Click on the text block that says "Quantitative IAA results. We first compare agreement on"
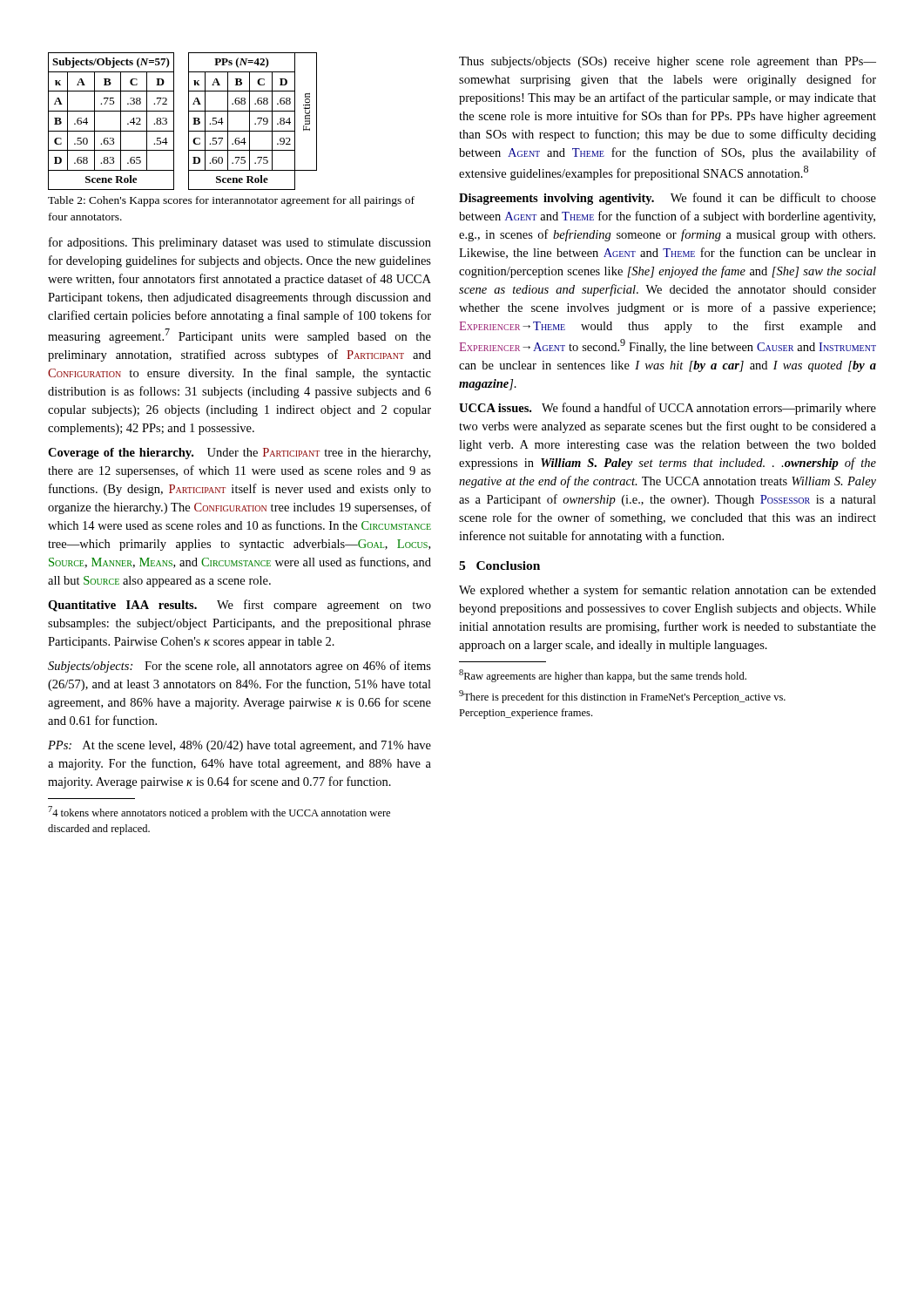 click(x=239, y=623)
